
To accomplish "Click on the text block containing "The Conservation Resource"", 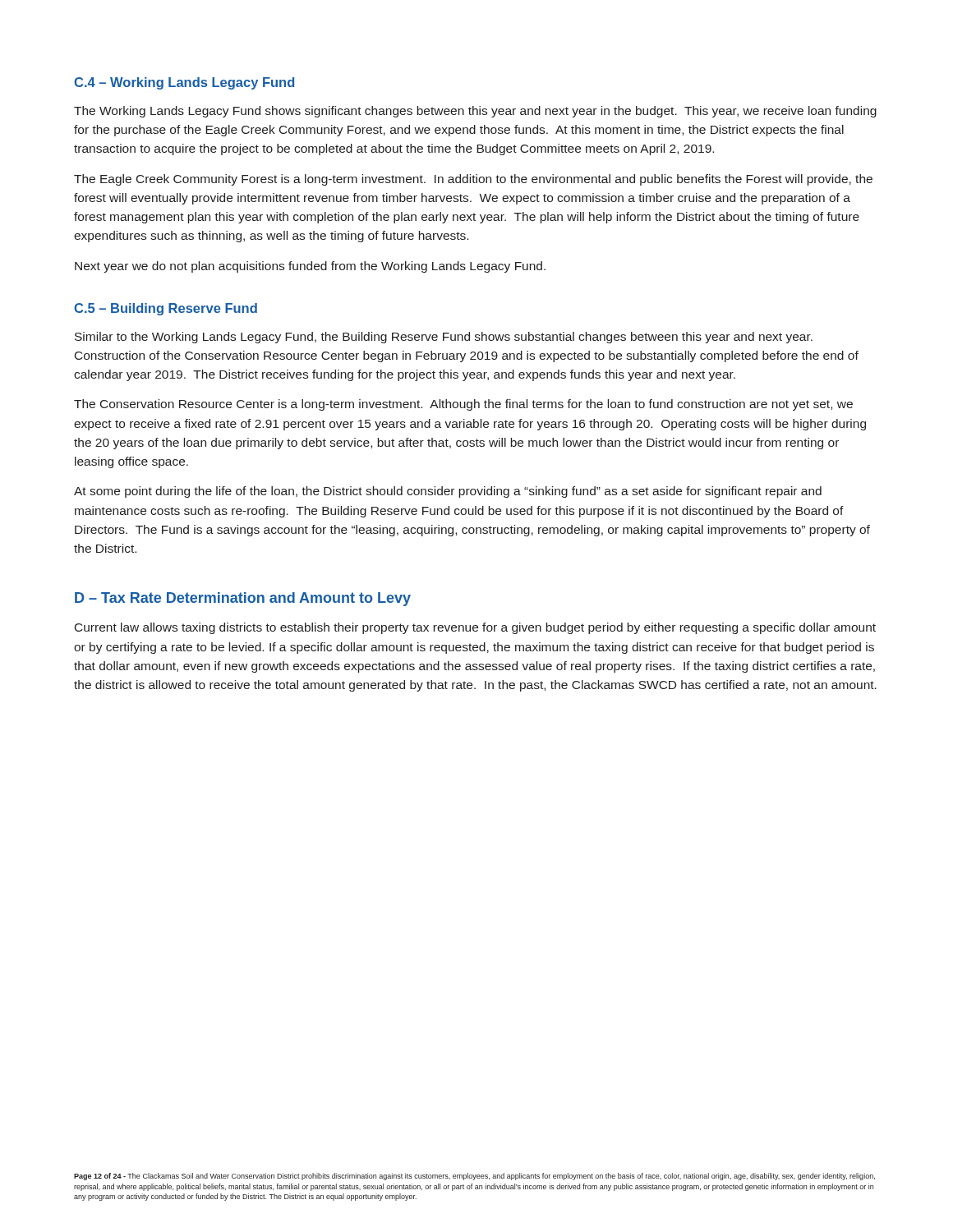I will tap(476, 433).
